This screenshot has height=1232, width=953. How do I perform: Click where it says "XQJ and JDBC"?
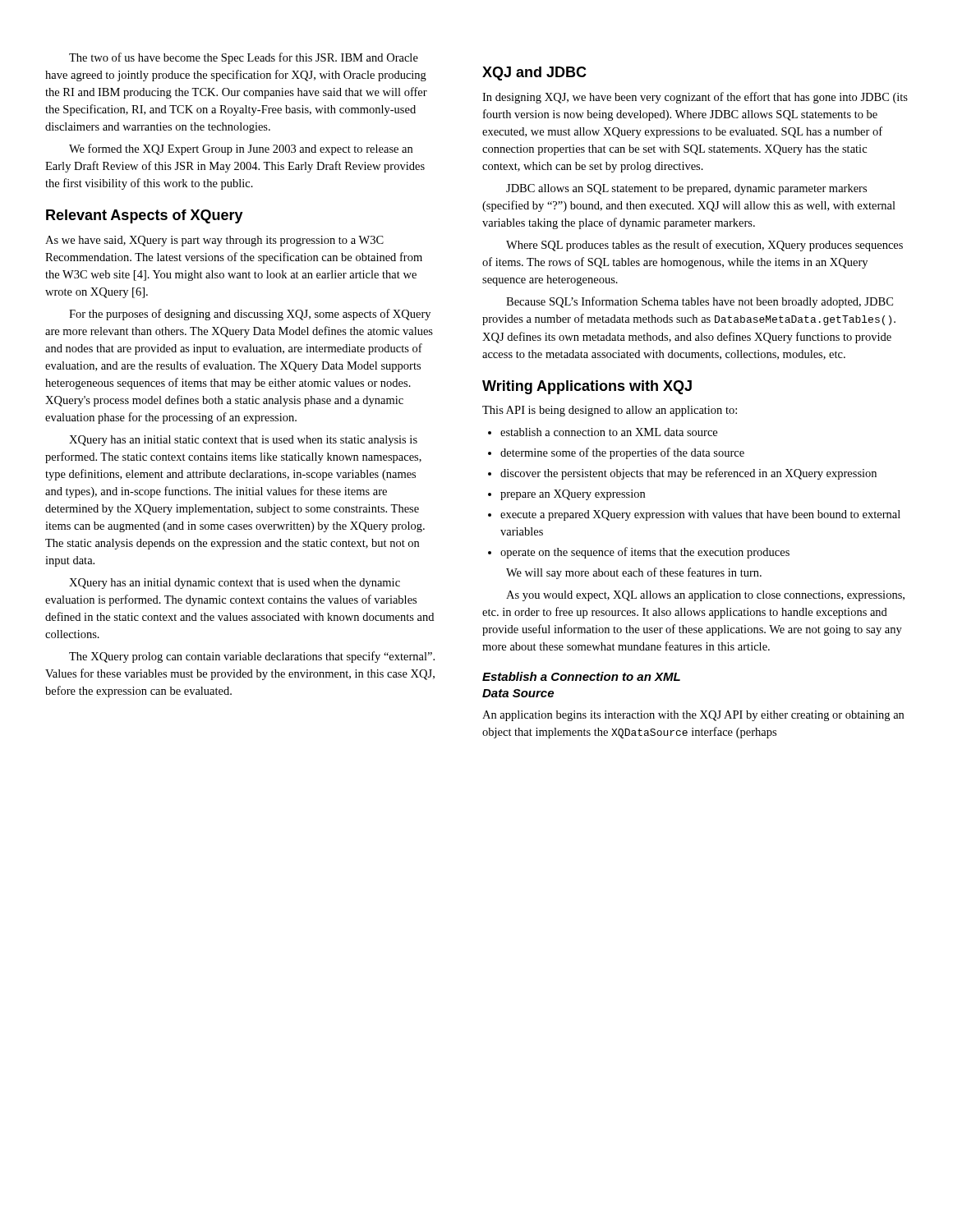534,72
